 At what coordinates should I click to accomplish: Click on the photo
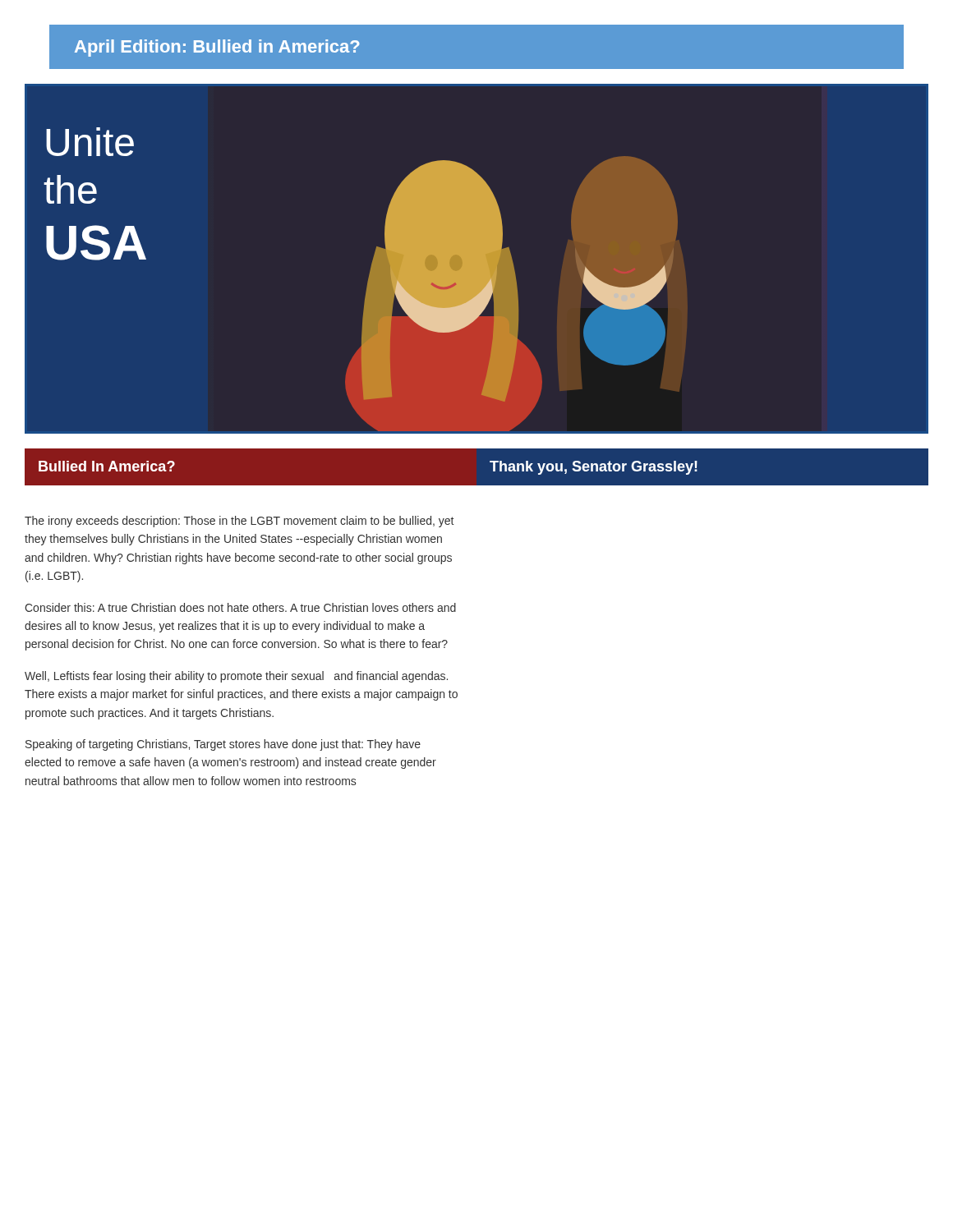[476, 259]
